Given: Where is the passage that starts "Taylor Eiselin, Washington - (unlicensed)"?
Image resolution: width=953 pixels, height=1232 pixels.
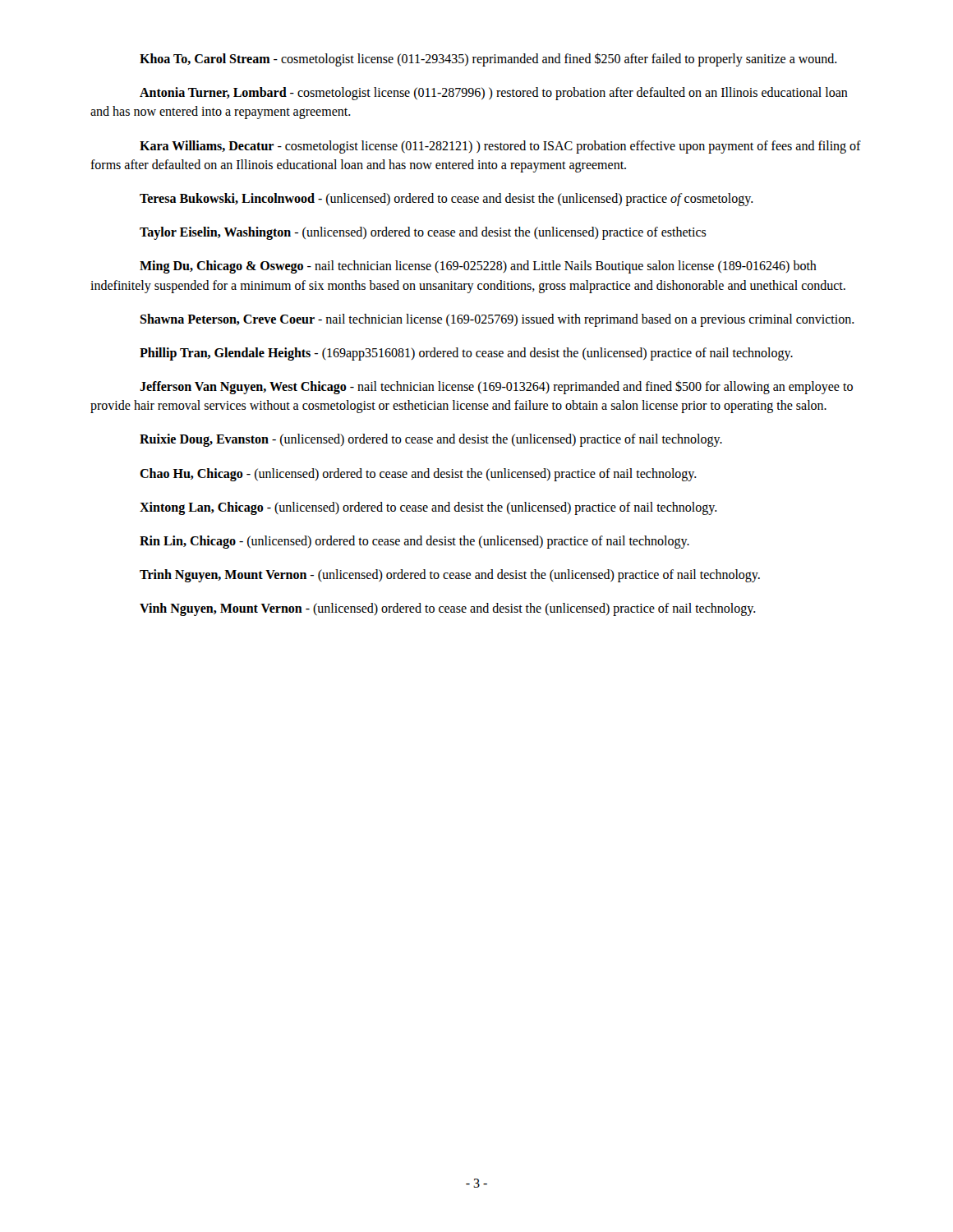Looking at the screenshot, I should (x=476, y=232).
